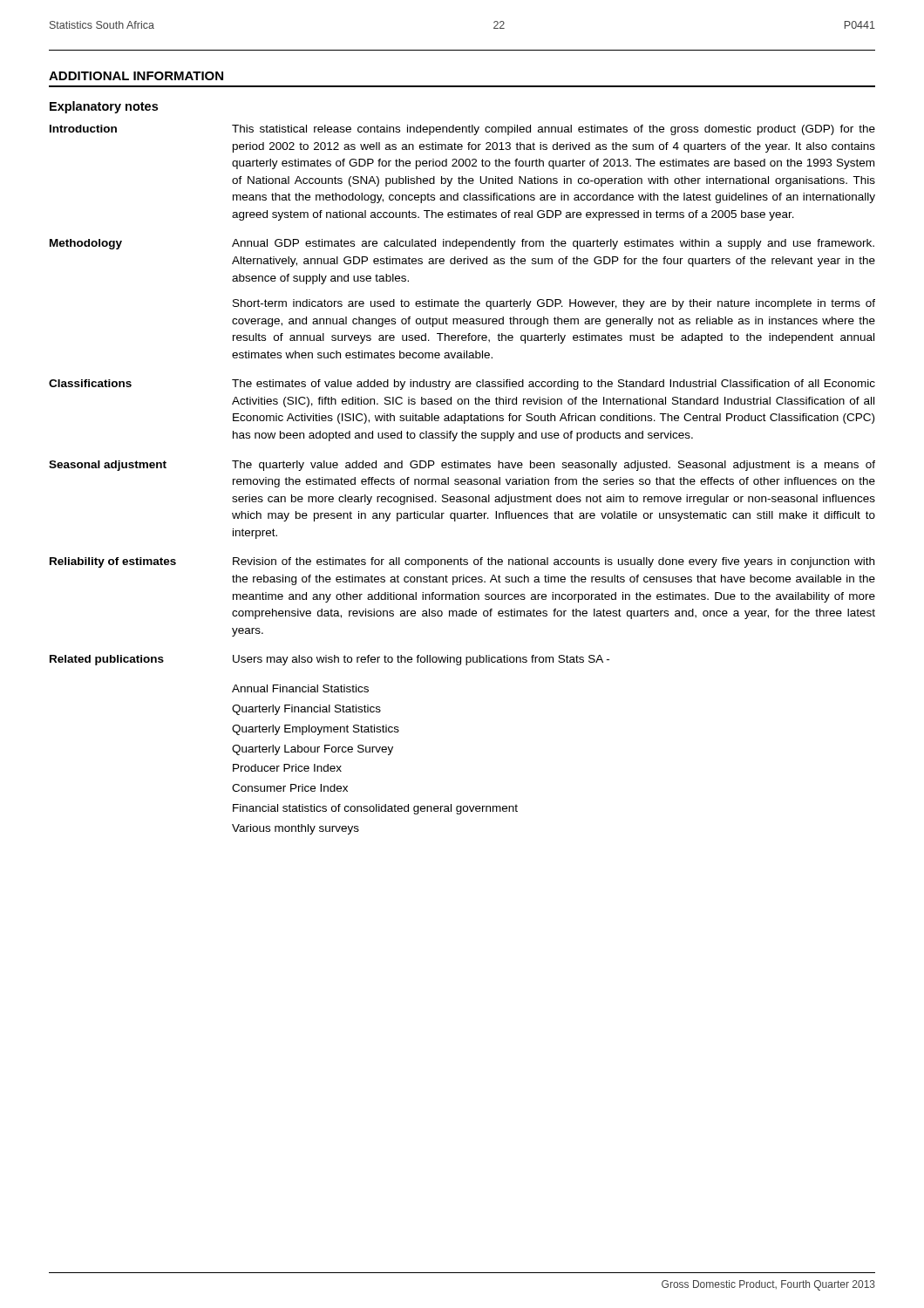This screenshot has height=1308, width=924.
Task: Select the list item that reads "Quarterly Financial Statistics"
Action: click(x=306, y=708)
